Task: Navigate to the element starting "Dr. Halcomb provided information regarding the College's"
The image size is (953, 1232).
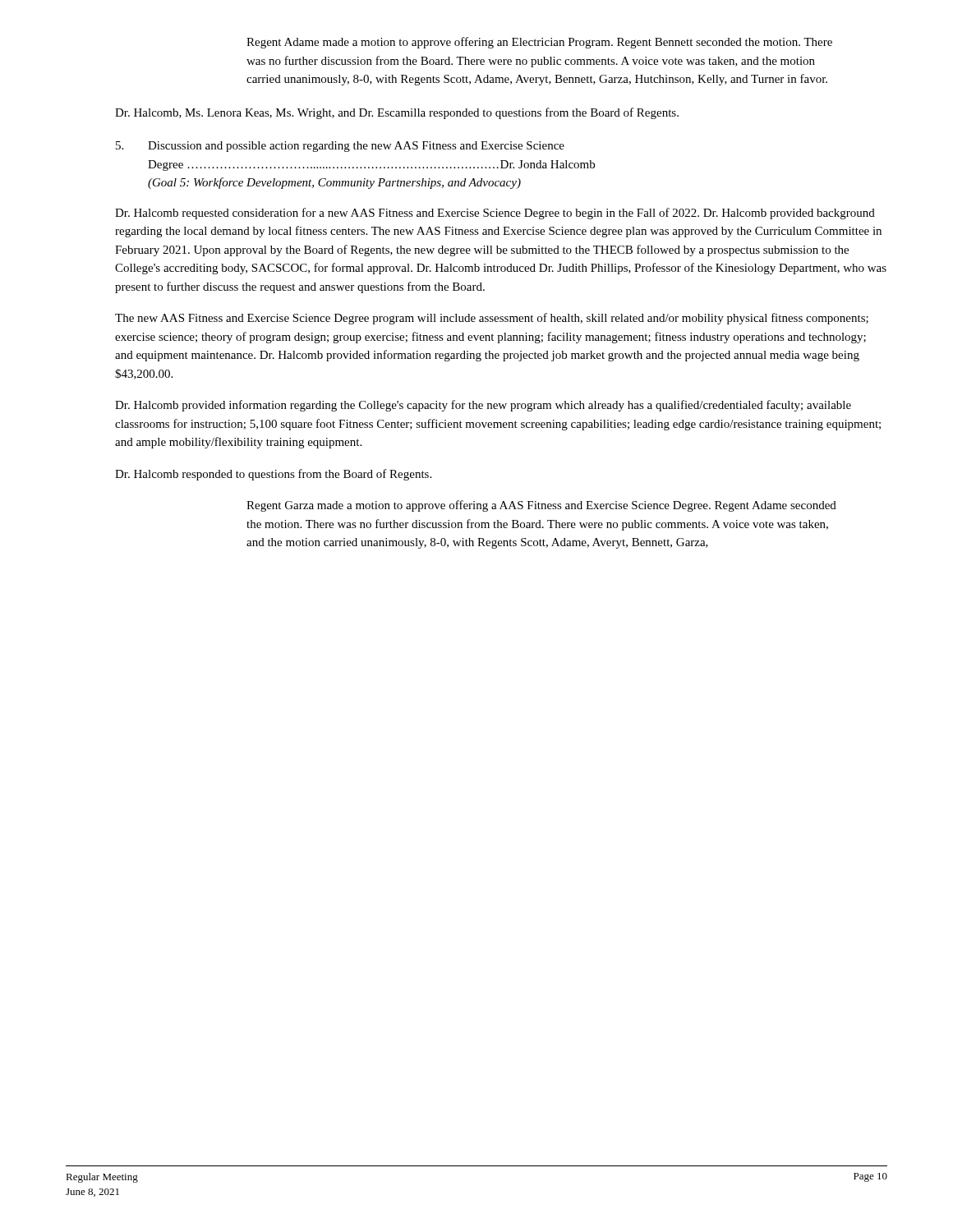Action: (x=498, y=423)
